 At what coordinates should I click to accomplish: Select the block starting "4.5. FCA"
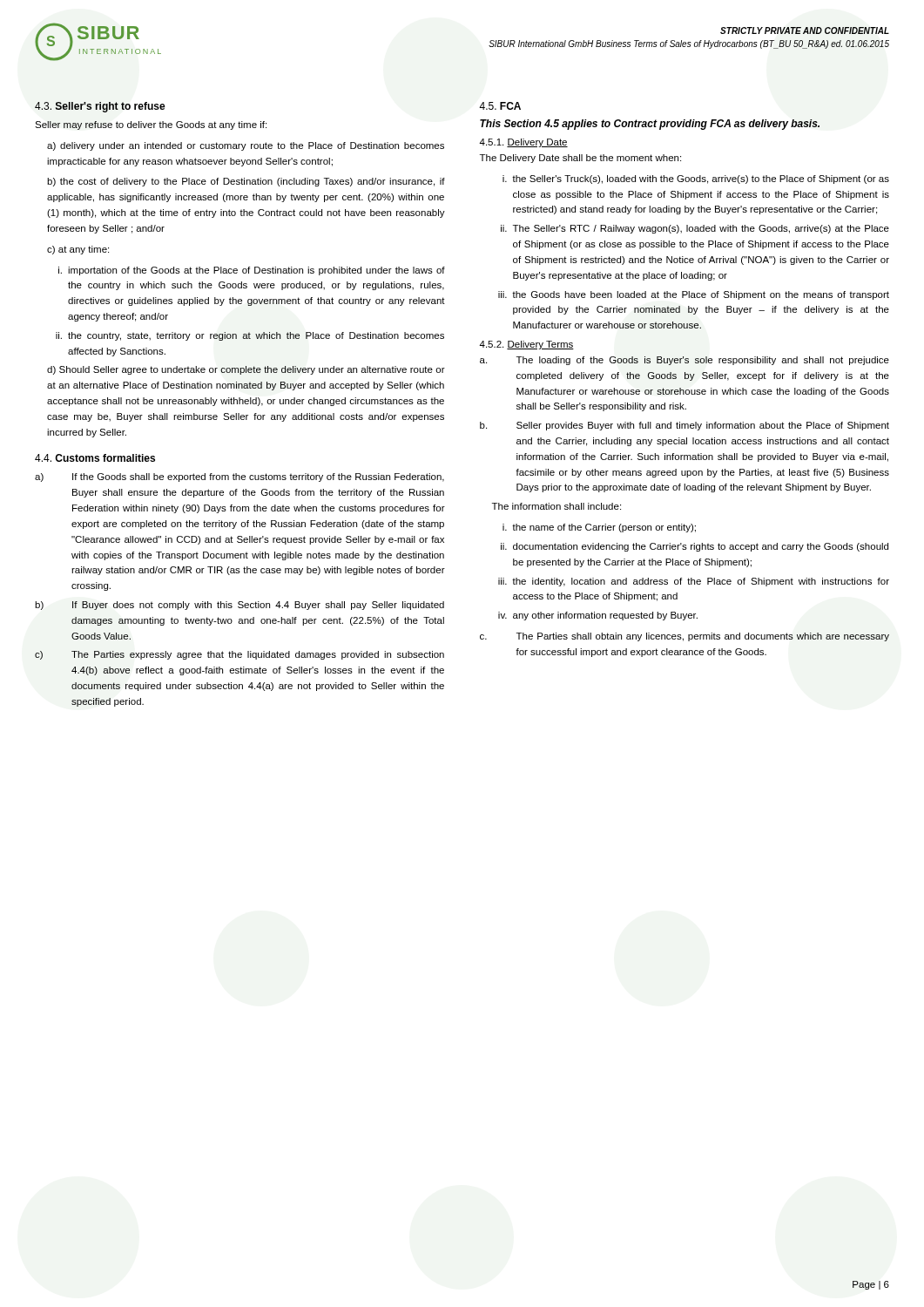[500, 106]
